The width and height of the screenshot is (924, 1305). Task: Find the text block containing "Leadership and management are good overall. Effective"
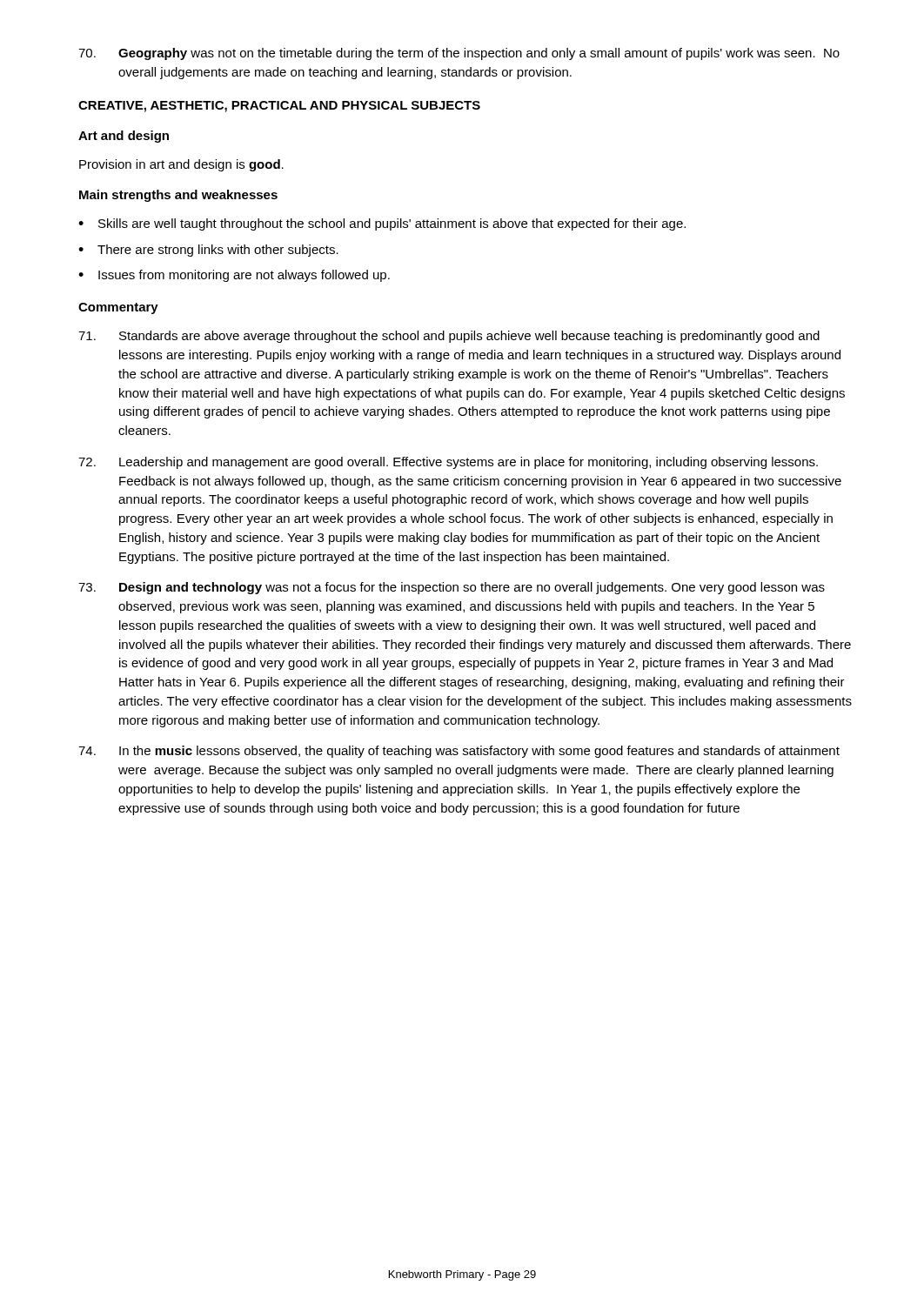pos(466,509)
